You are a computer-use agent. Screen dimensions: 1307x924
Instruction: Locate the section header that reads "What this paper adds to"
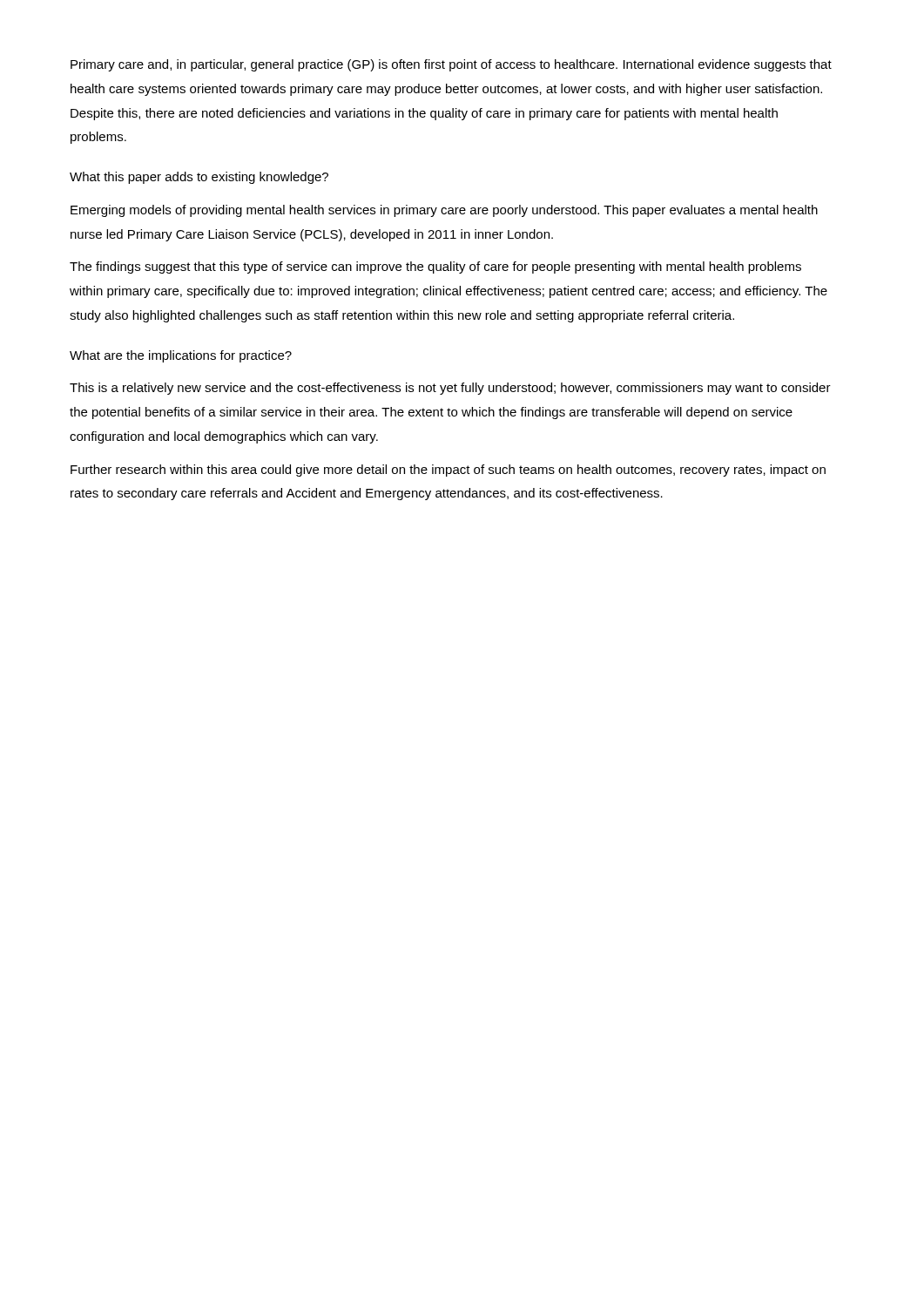pos(199,176)
